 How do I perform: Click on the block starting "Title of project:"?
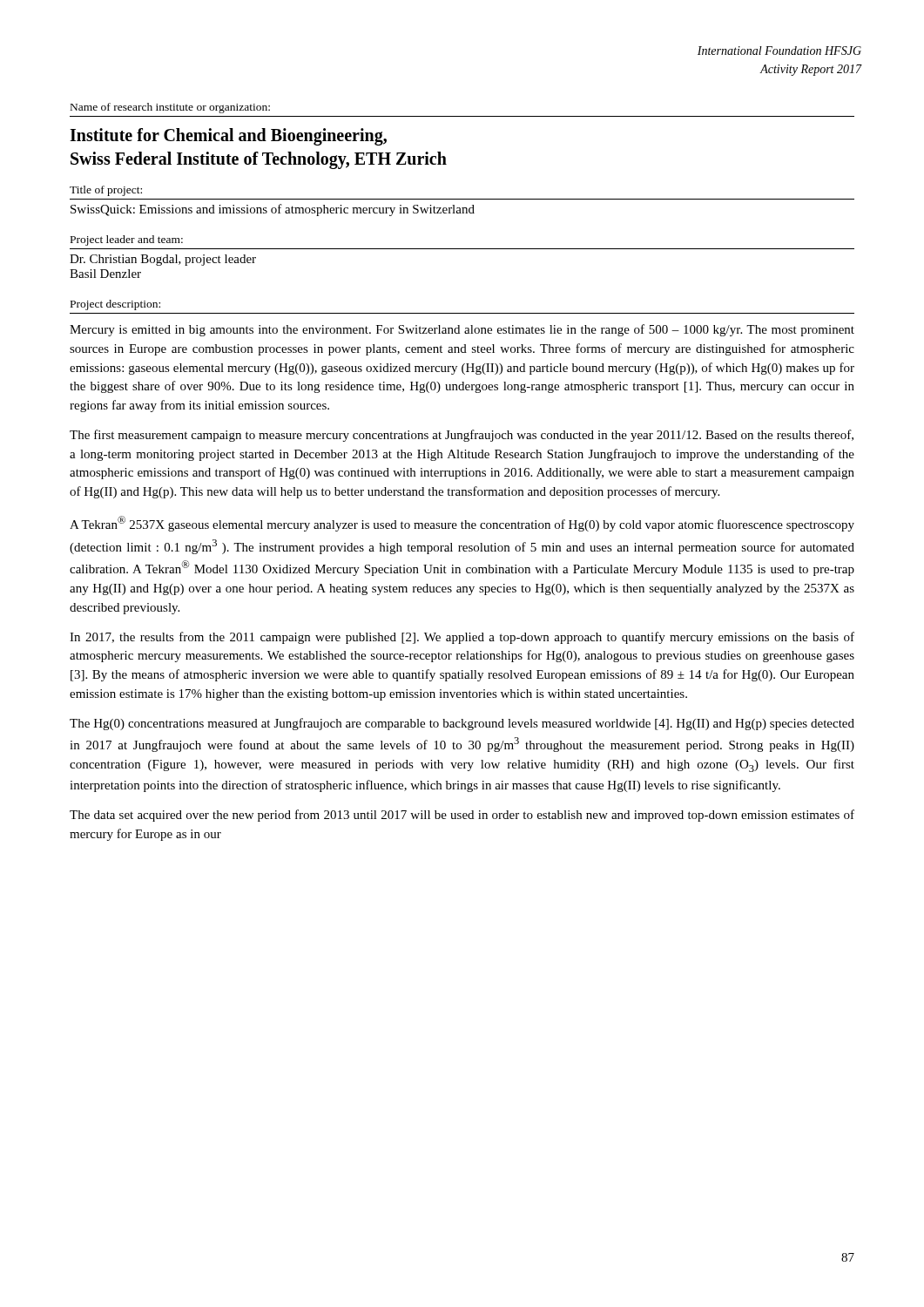pos(106,190)
